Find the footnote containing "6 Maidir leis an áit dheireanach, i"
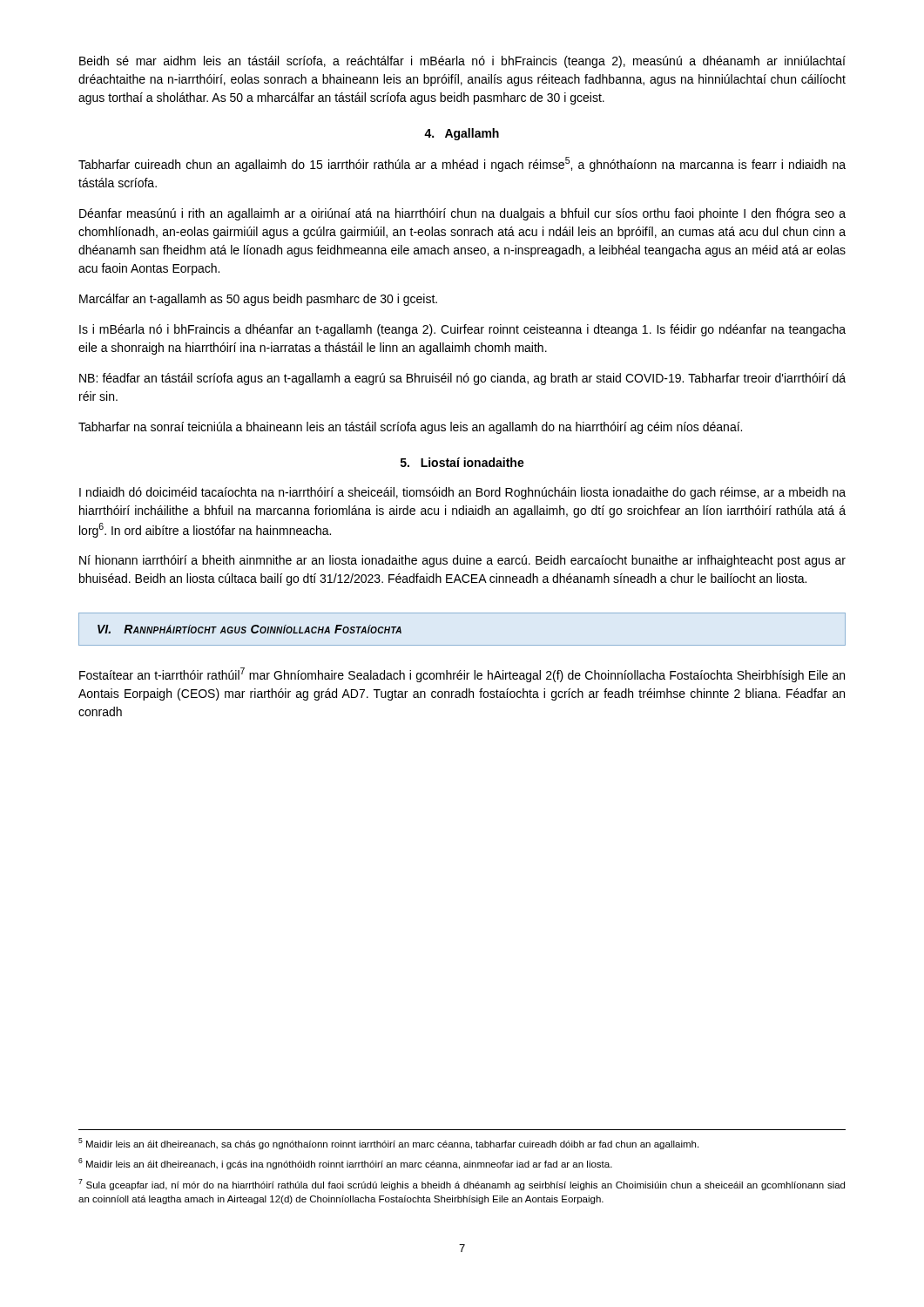The image size is (924, 1307). [345, 1163]
